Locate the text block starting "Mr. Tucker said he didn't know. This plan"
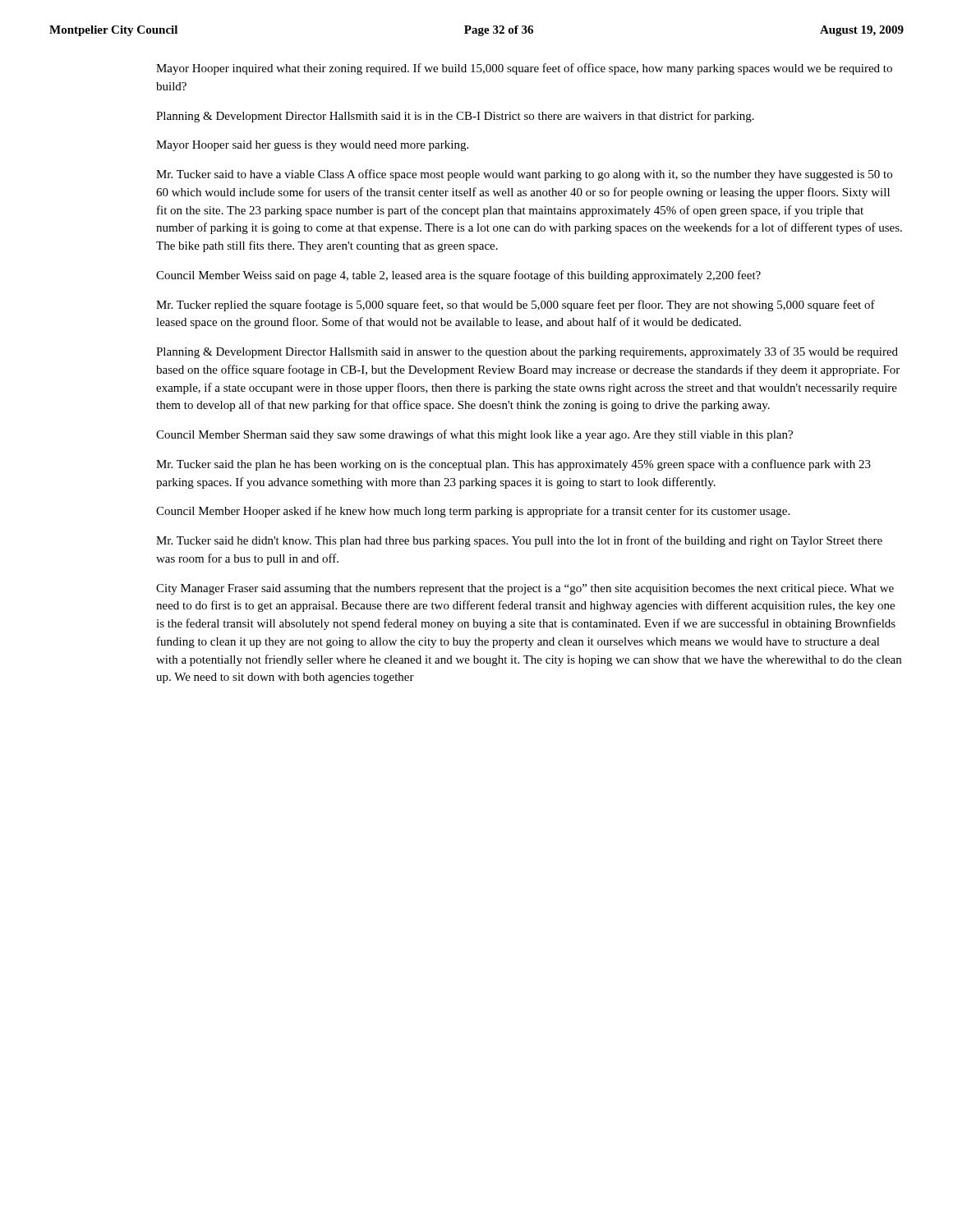953x1232 pixels. (x=519, y=549)
